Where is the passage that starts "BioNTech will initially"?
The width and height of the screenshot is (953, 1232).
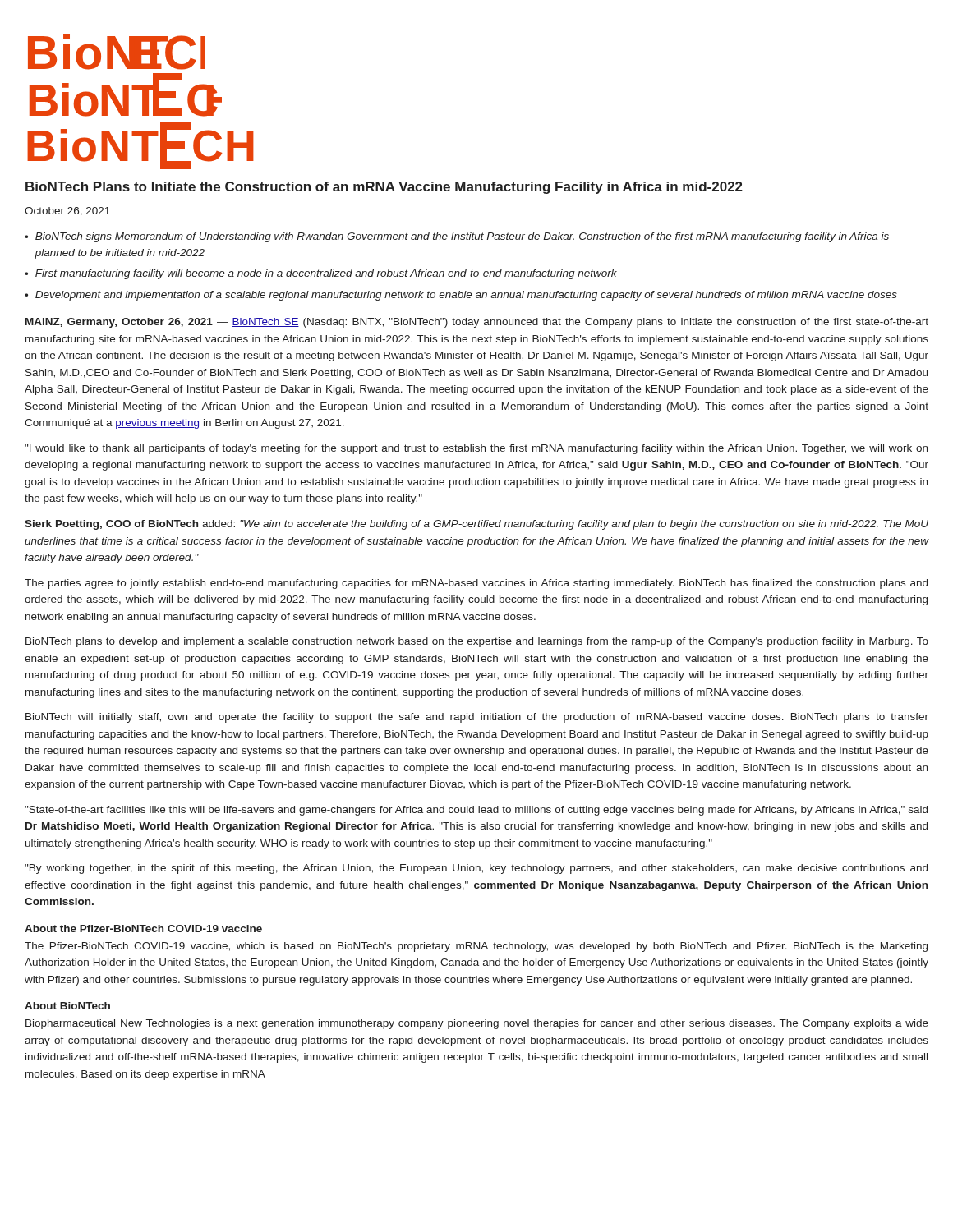pyautogui.click(x=476, y=750)
